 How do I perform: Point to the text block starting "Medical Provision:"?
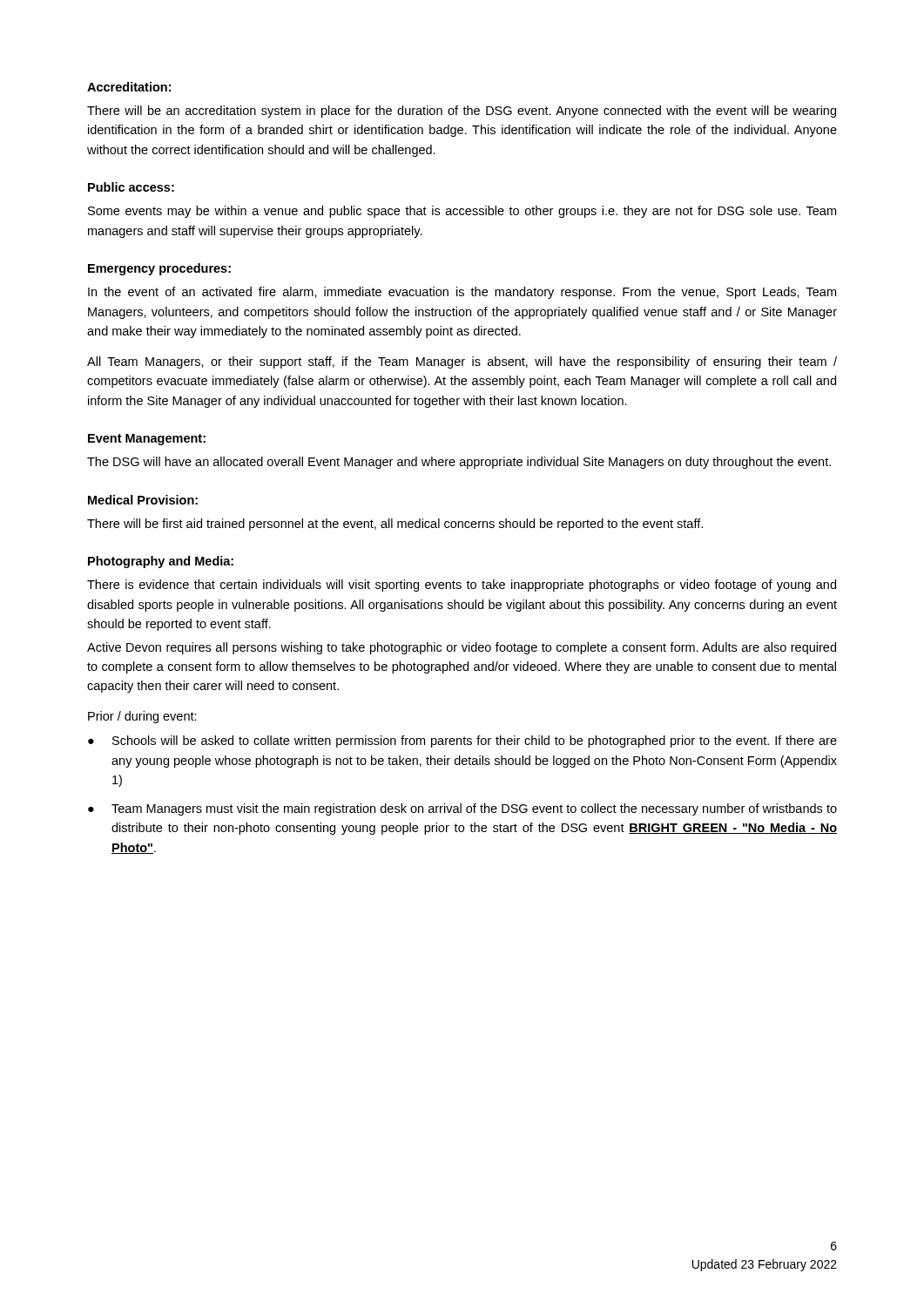click(143, 500)
